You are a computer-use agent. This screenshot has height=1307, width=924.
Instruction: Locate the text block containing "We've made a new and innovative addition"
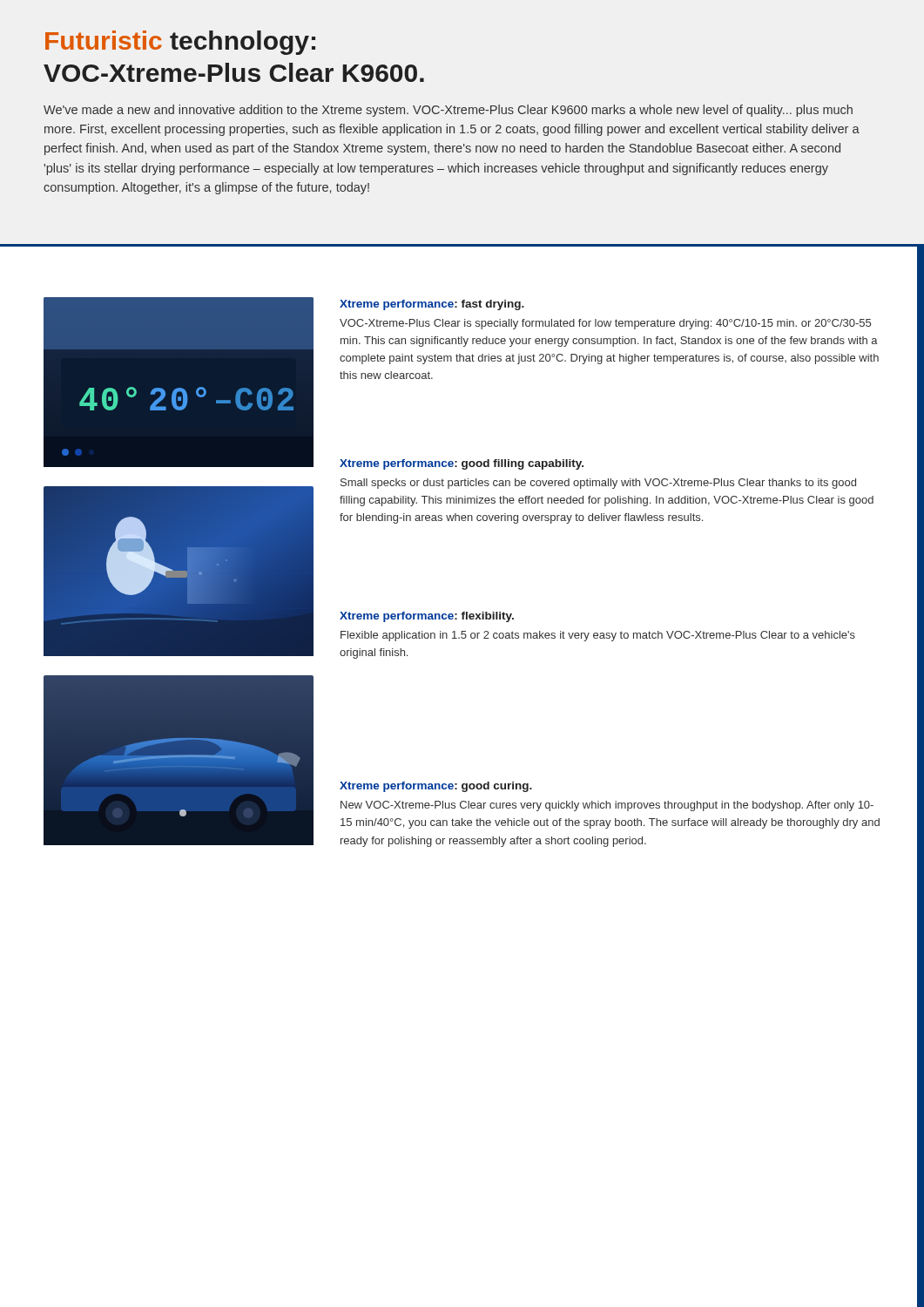pyautogui.click(x=451, y=148)
